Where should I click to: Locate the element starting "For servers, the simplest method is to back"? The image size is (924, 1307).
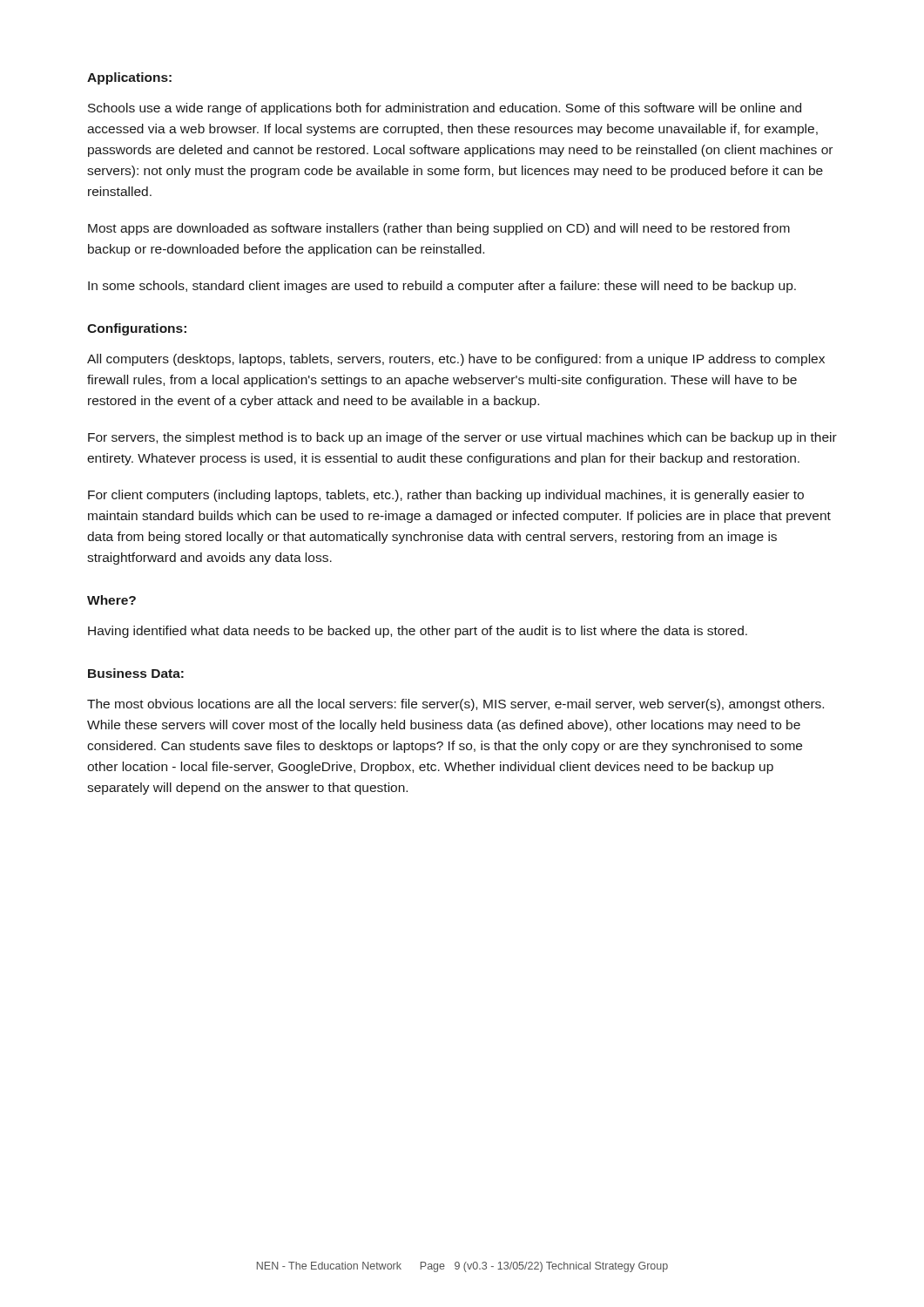coord(462,448)
